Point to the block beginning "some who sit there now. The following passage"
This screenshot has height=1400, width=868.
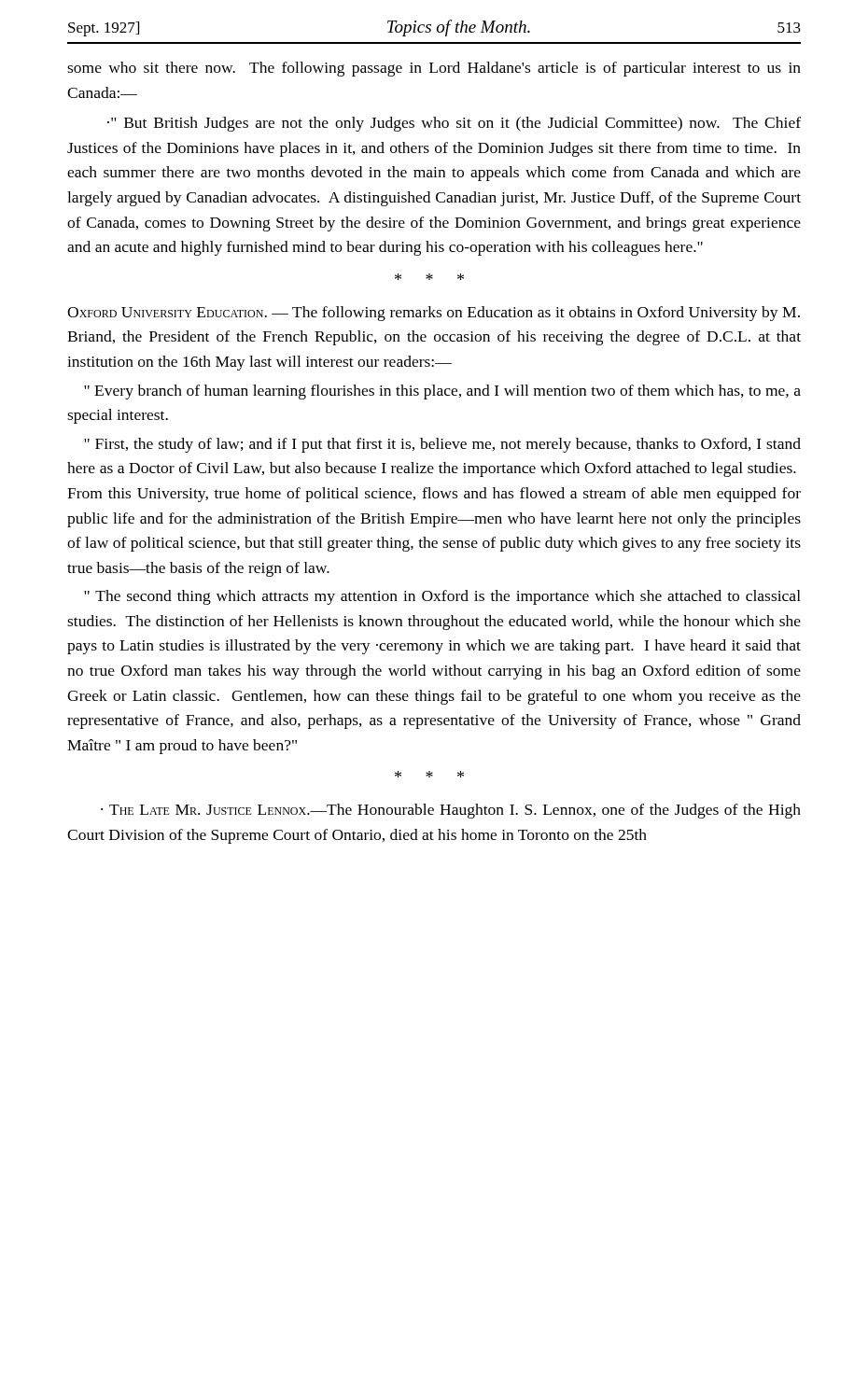click(x=434, y=80)
